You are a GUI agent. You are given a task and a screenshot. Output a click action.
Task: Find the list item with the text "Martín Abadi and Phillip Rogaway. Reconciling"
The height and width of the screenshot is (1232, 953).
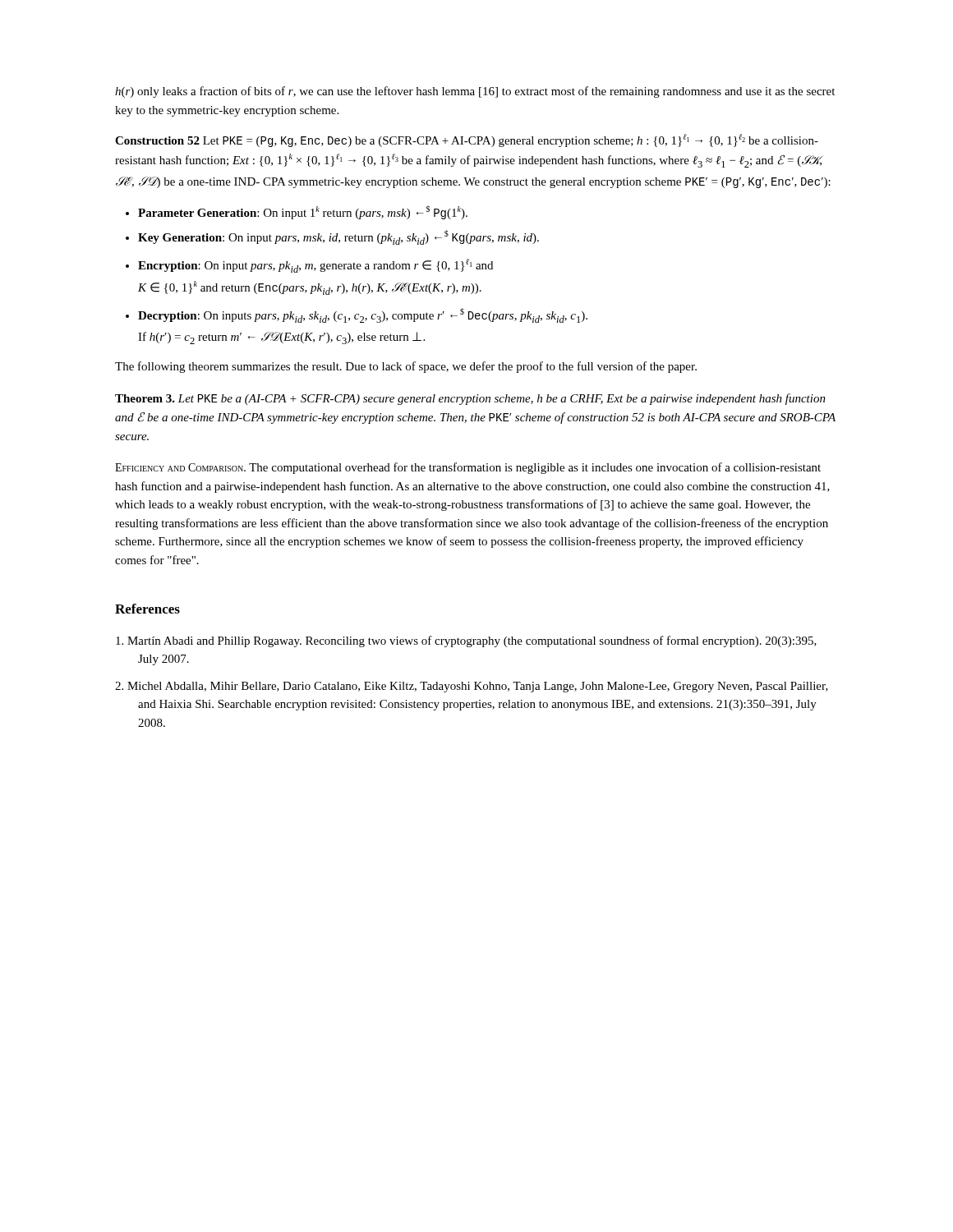[466, 650]
